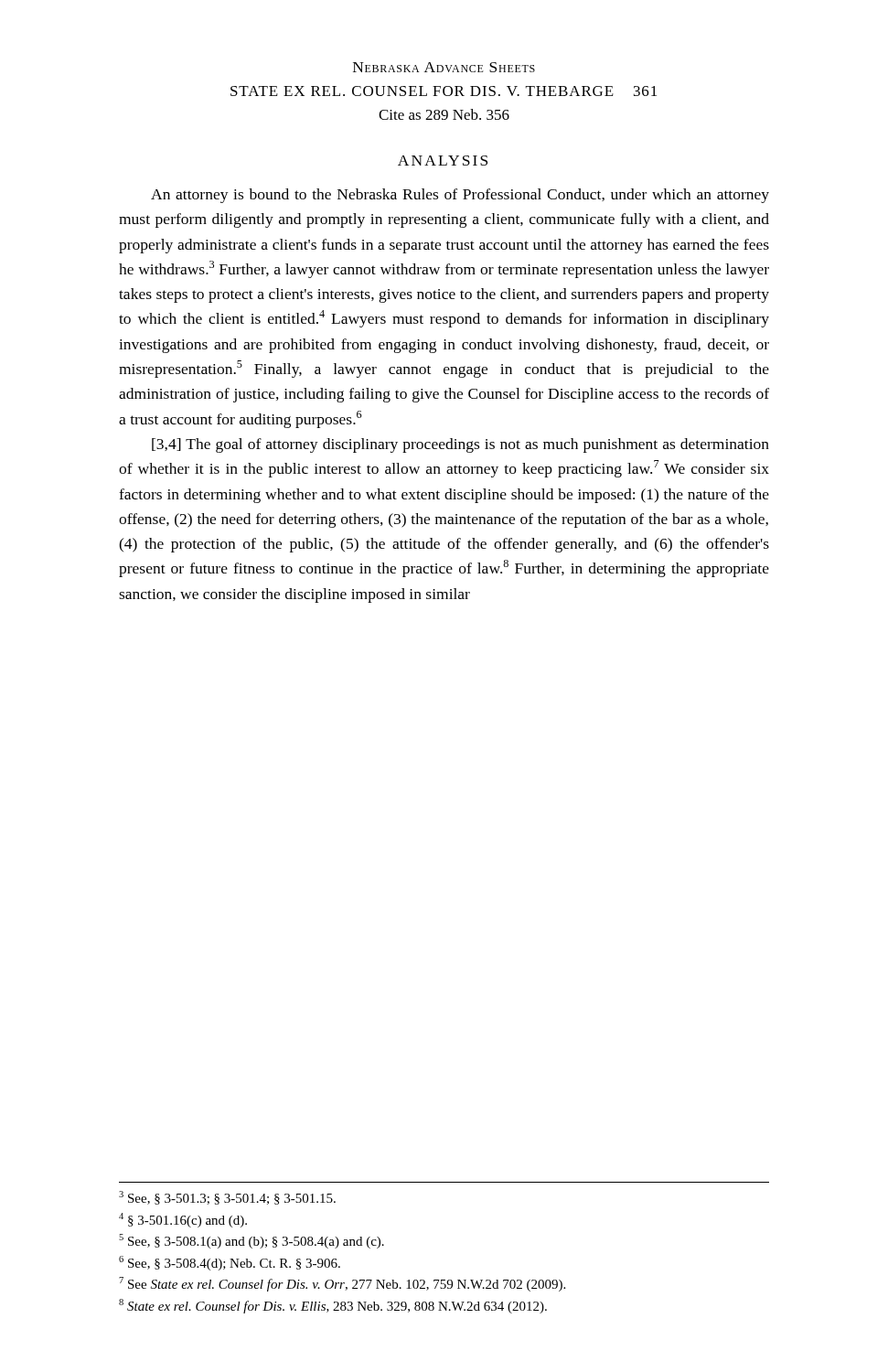Point to the block beginning "8 State ex rel. Counsel for Dis. v."
888x1372 pixels.
(x=333, y=1305)
